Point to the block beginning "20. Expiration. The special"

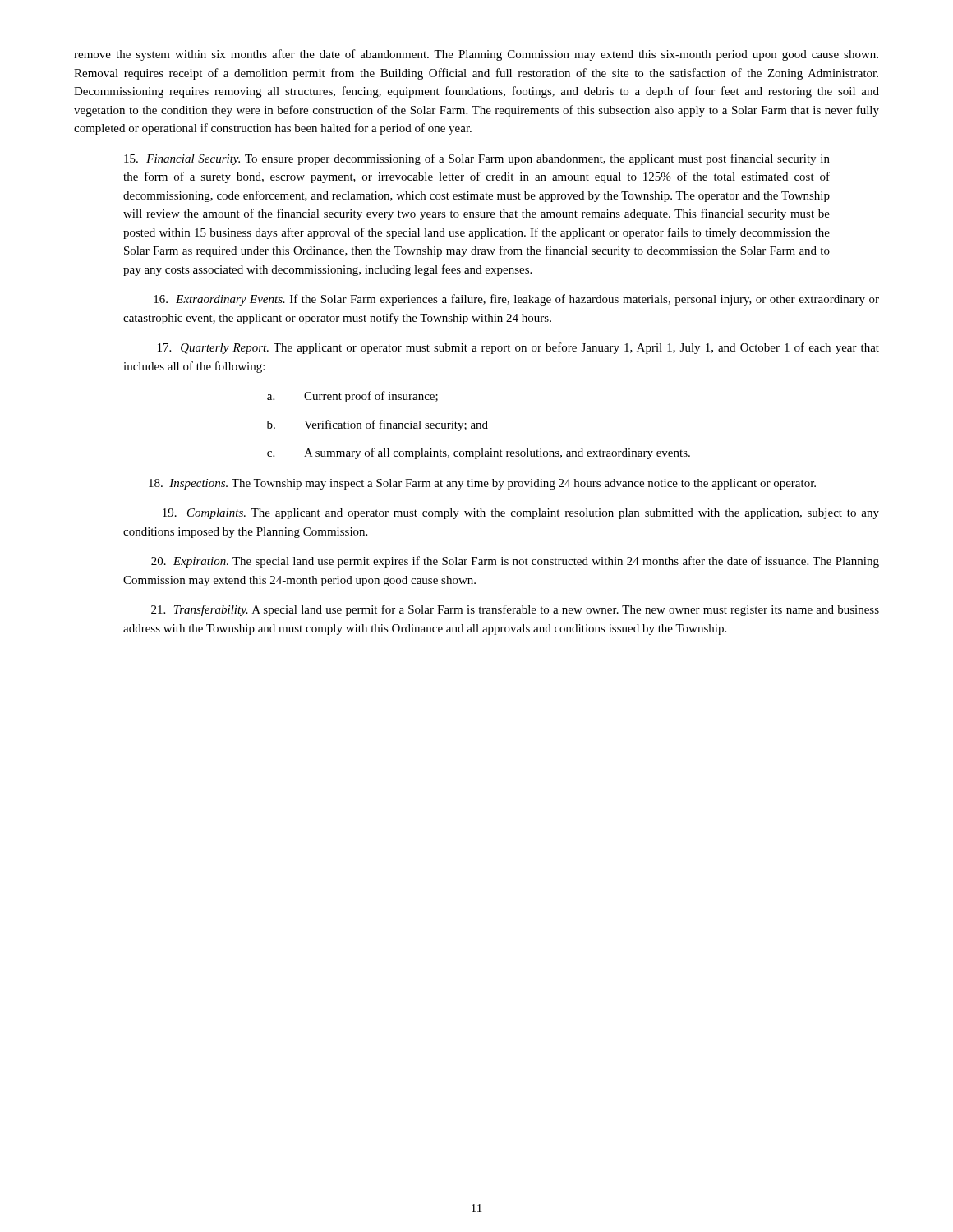(x=501, y=570)
